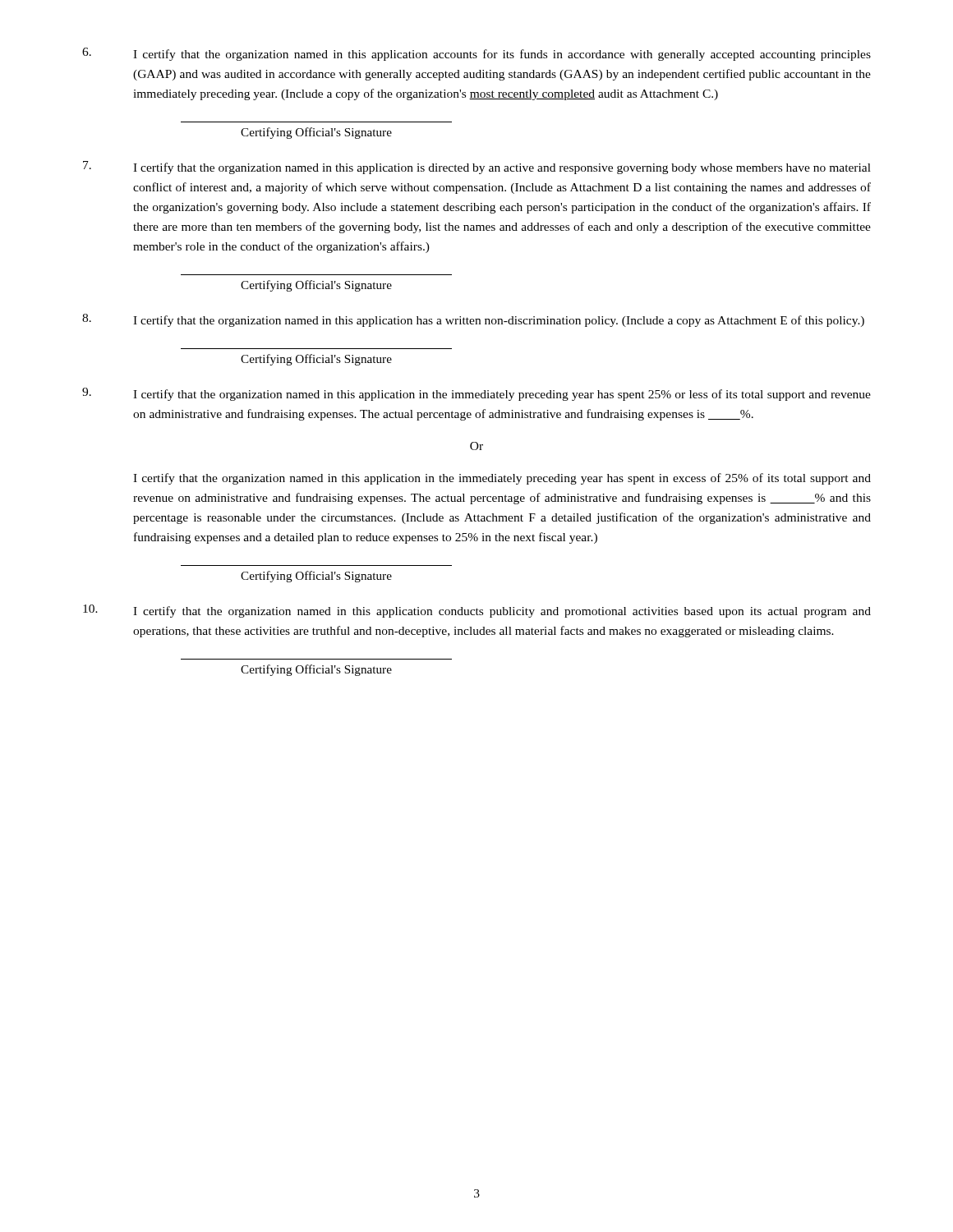
Task: Find the list item that says "7. I certify that"
Action: (476, 207)
